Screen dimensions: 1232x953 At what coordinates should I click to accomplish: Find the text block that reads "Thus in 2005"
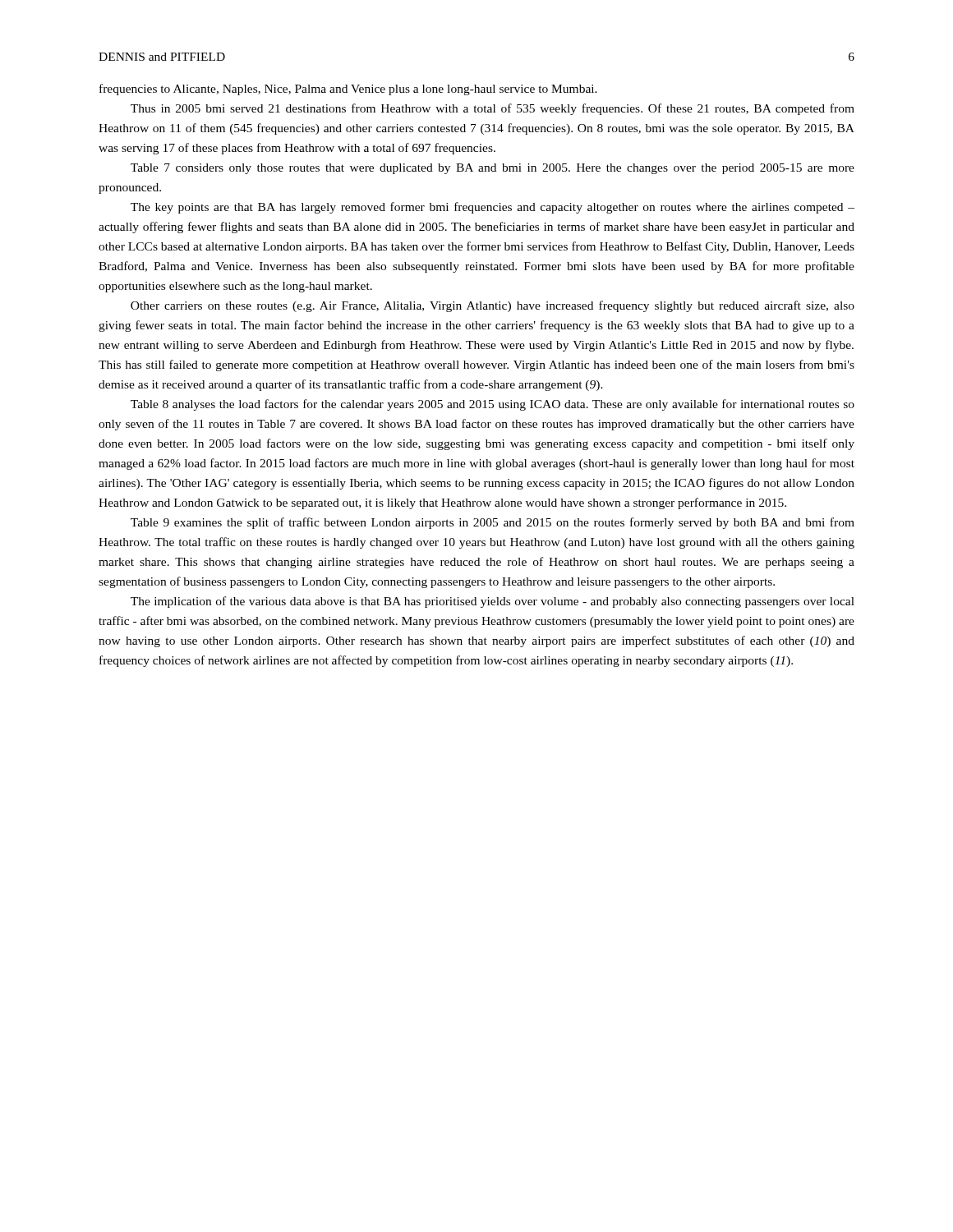click(x=476, y=128)
